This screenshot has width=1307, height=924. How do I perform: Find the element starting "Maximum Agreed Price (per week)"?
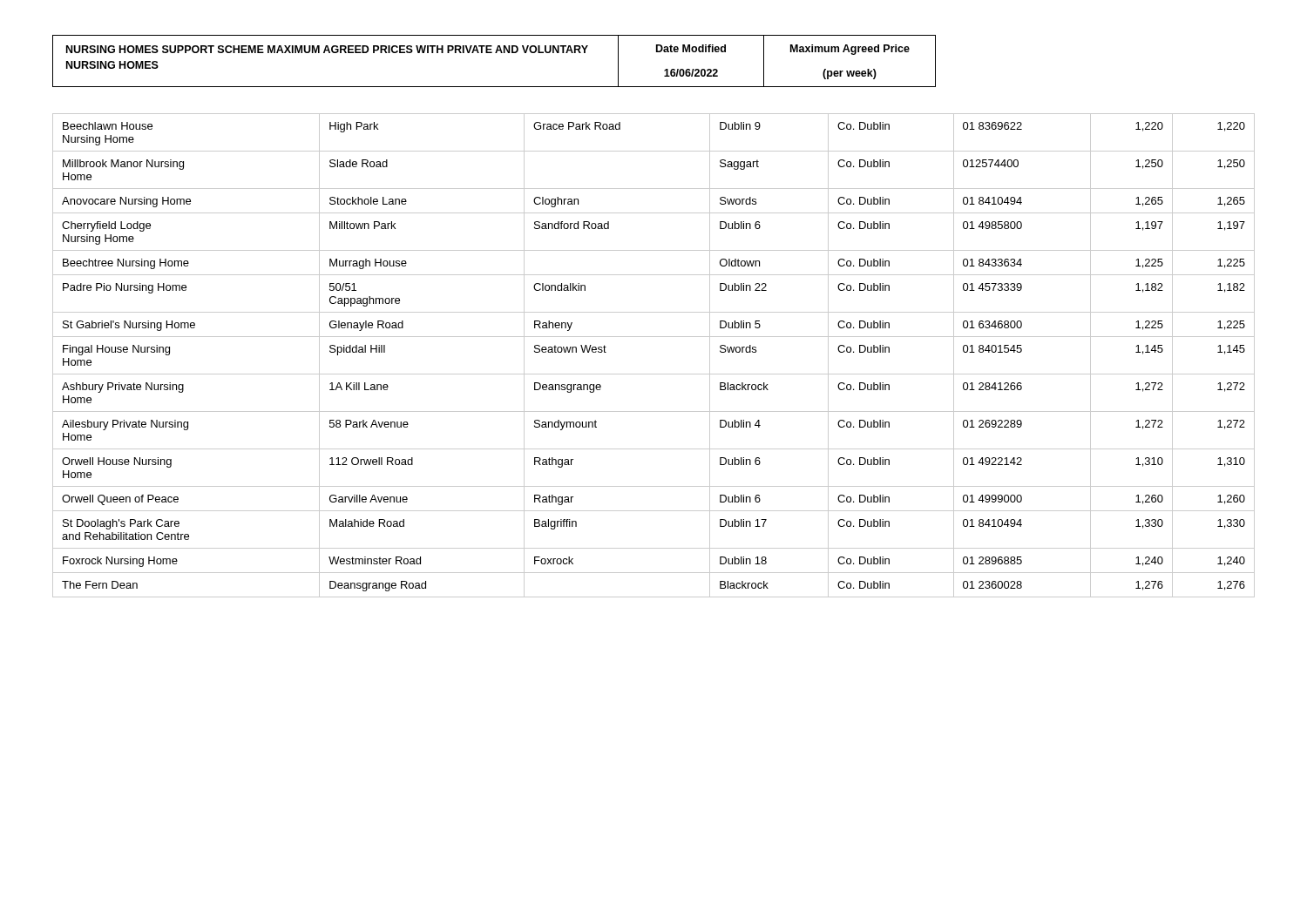(850, 61)
